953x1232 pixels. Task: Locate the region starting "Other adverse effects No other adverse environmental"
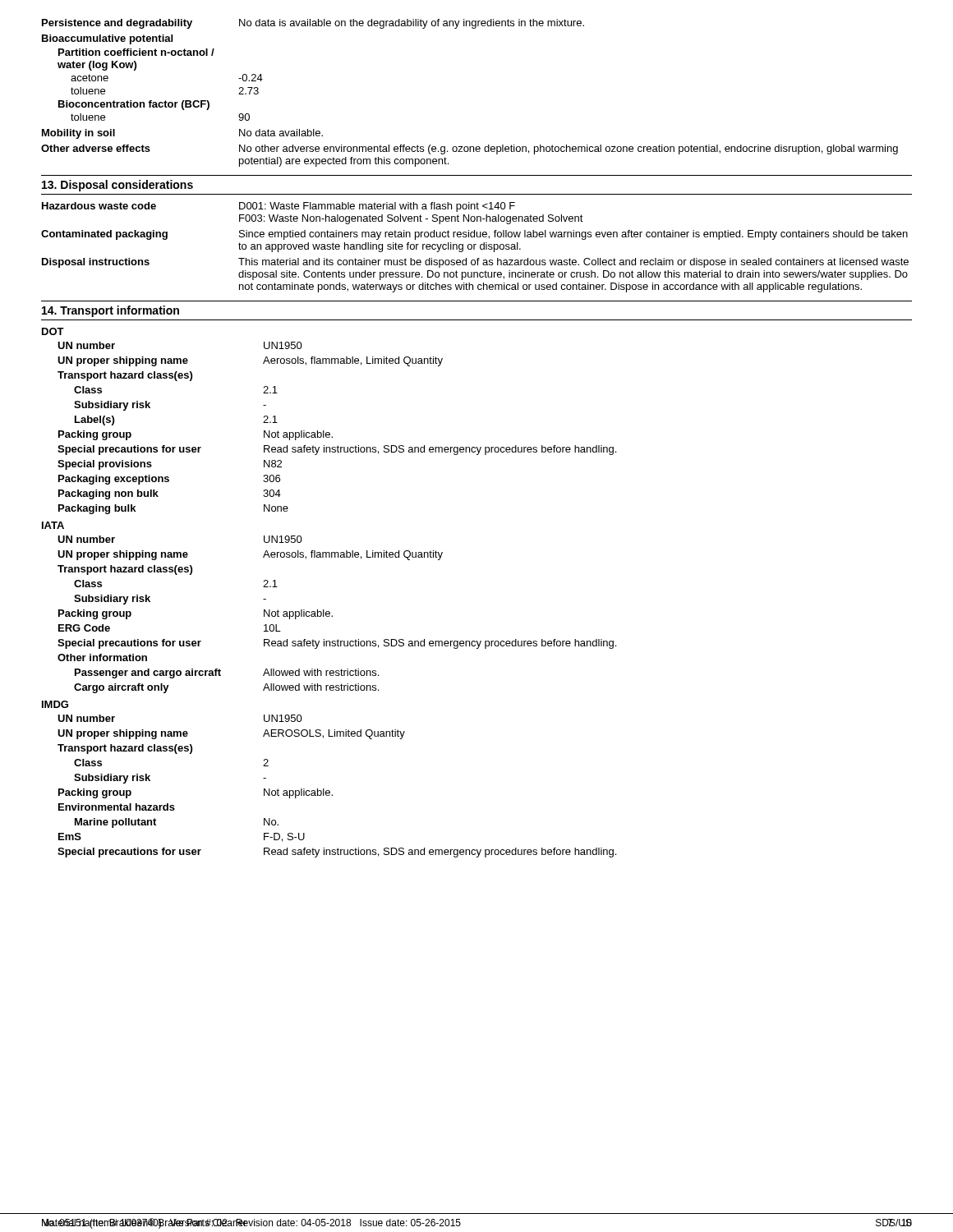pyautogui.click(x=476, y=154)
